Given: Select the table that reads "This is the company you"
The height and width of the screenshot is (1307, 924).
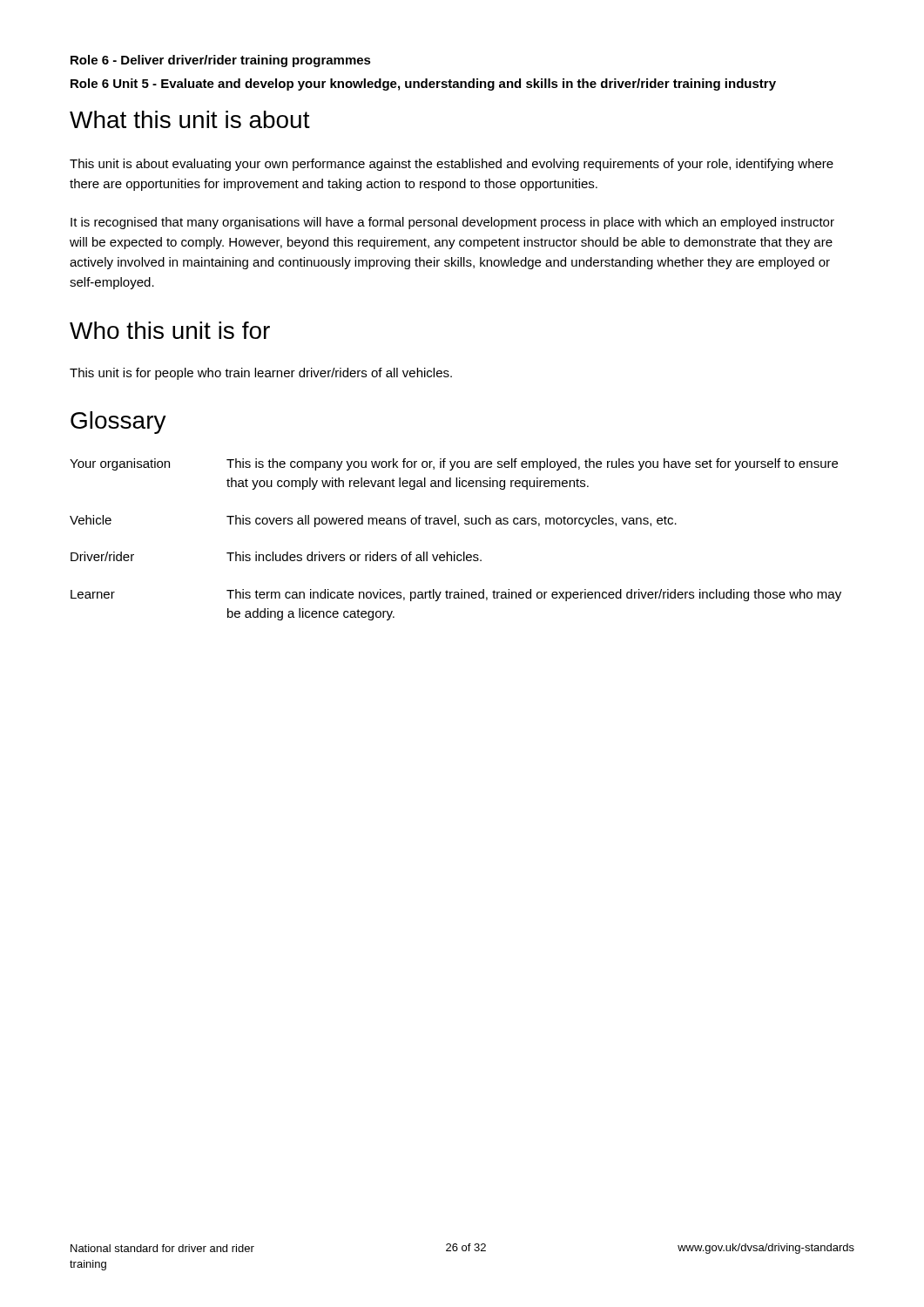Looking at the screenshot, I should coord(462,542).
